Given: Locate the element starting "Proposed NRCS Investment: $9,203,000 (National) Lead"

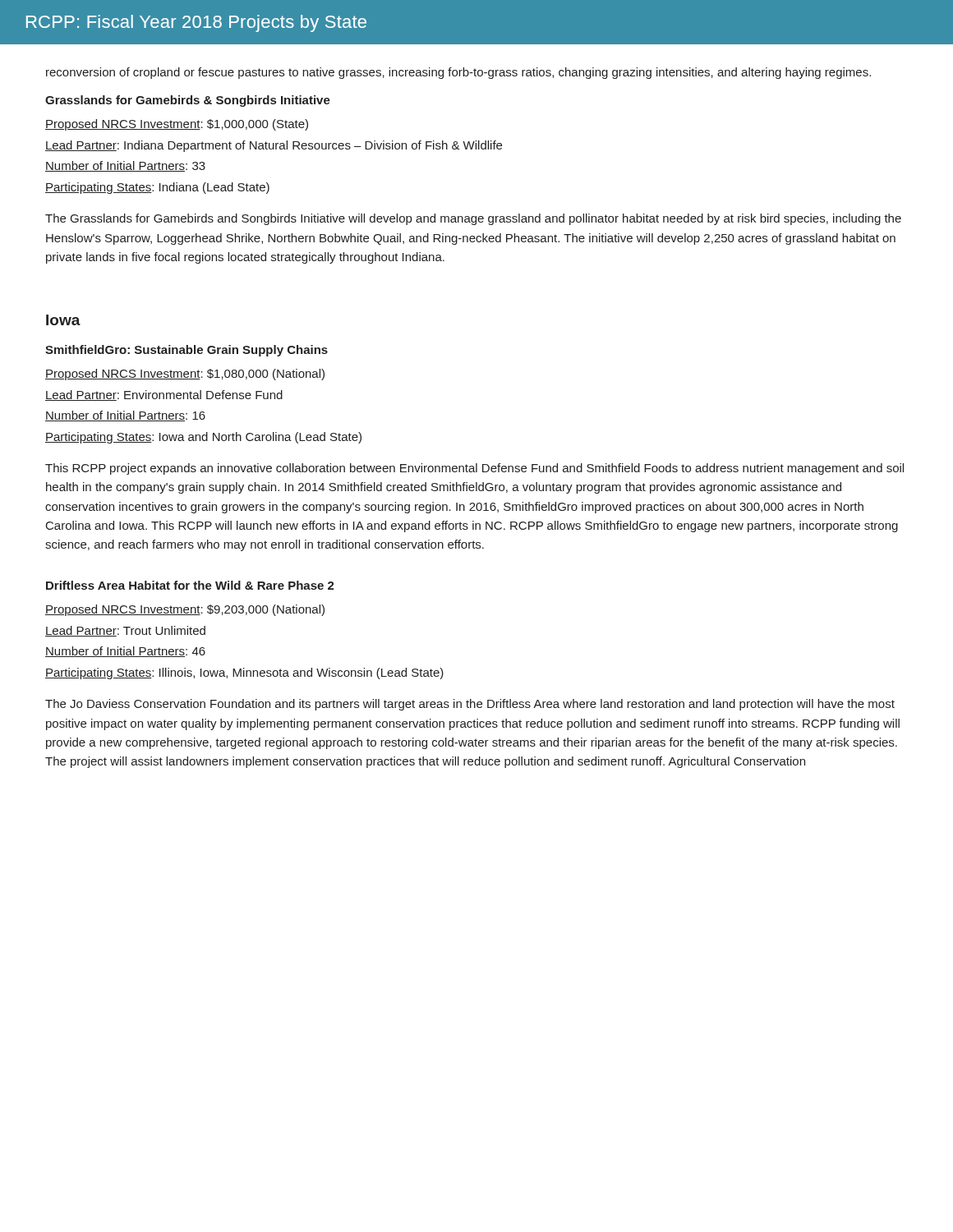Looking at the screenshot, I should (185, 610).
